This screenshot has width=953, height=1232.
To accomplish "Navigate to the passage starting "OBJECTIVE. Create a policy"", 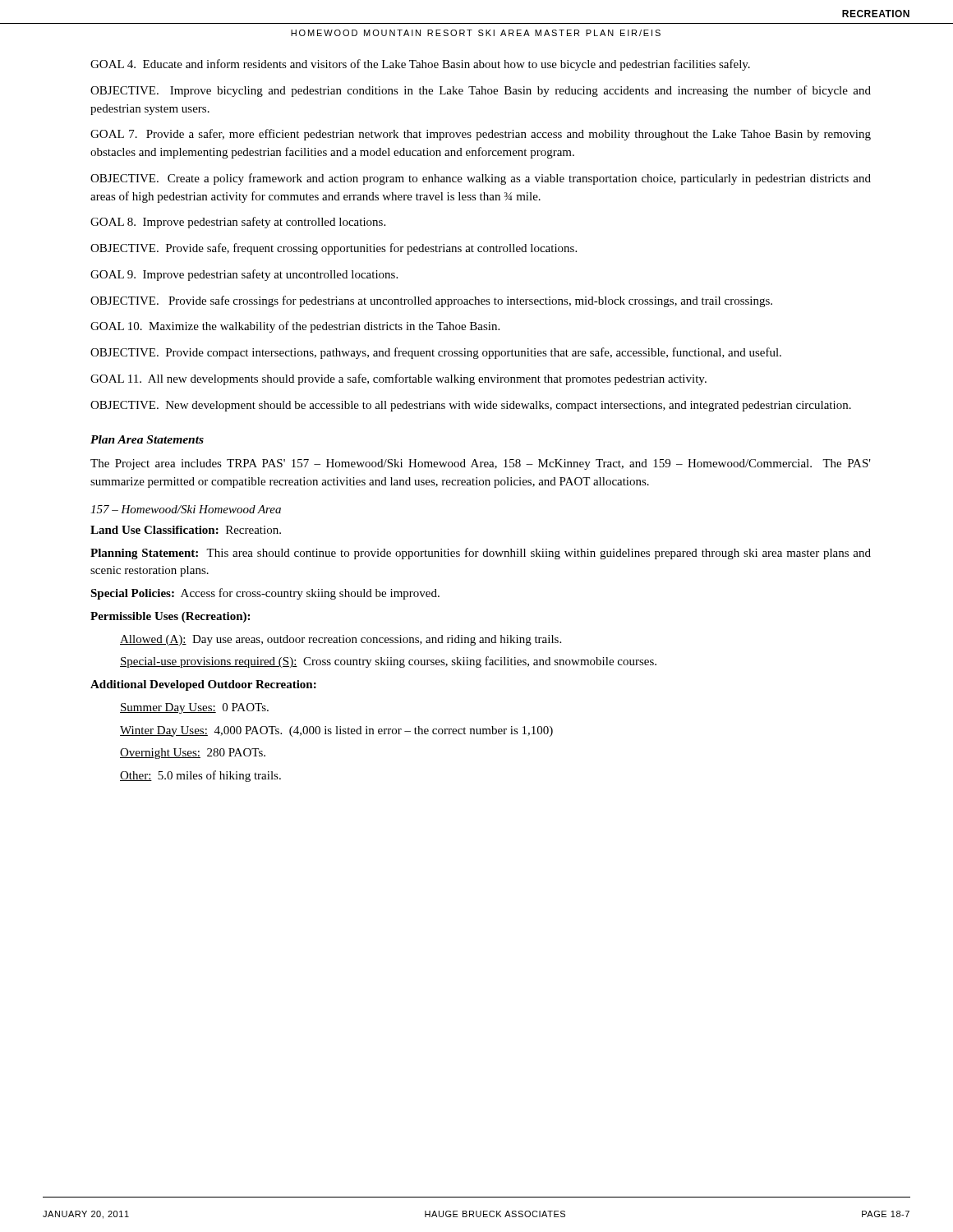I will (481, 187).
